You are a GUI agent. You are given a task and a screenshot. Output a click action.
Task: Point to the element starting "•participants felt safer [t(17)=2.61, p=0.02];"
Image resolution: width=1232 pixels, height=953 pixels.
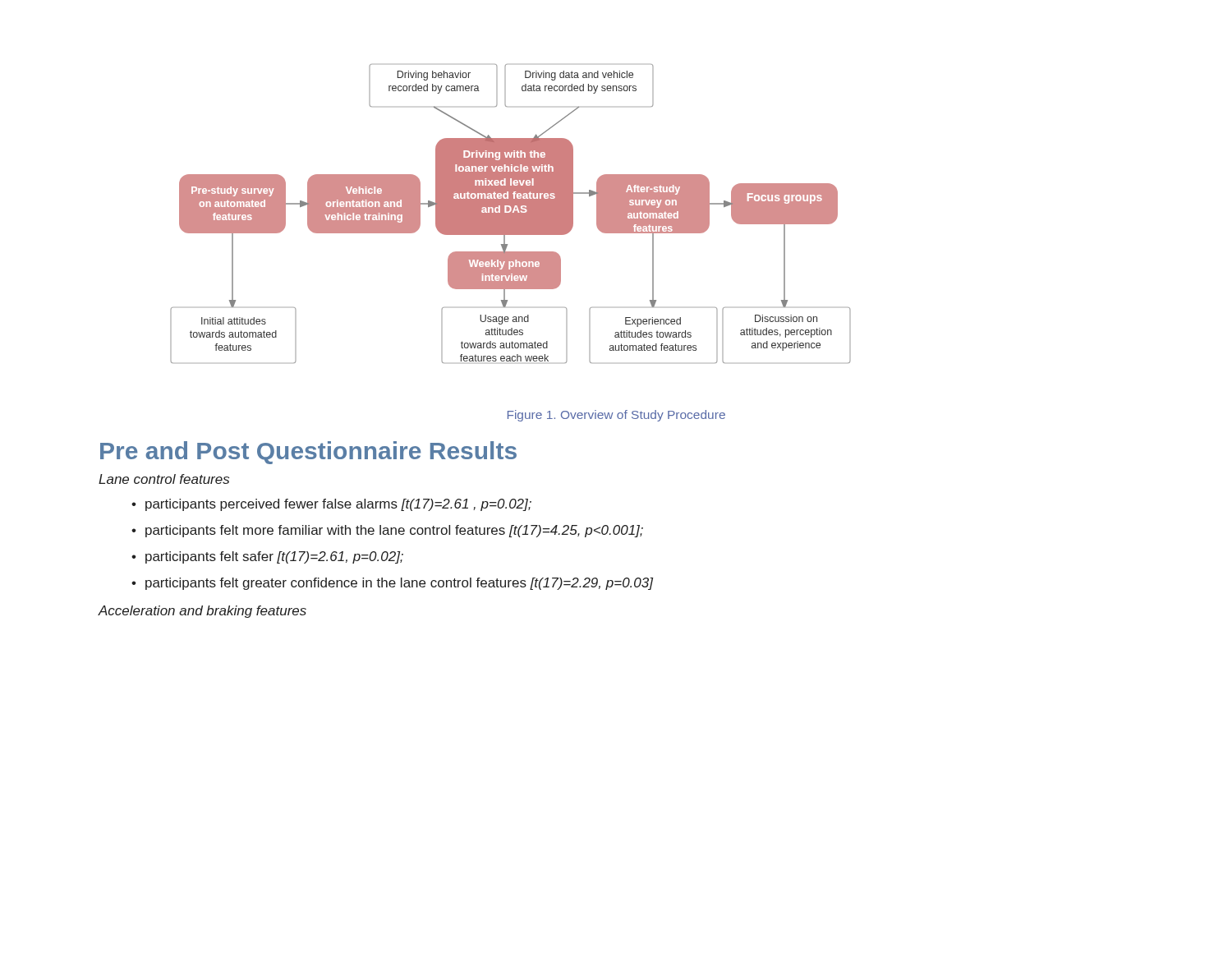pos(268,557)
